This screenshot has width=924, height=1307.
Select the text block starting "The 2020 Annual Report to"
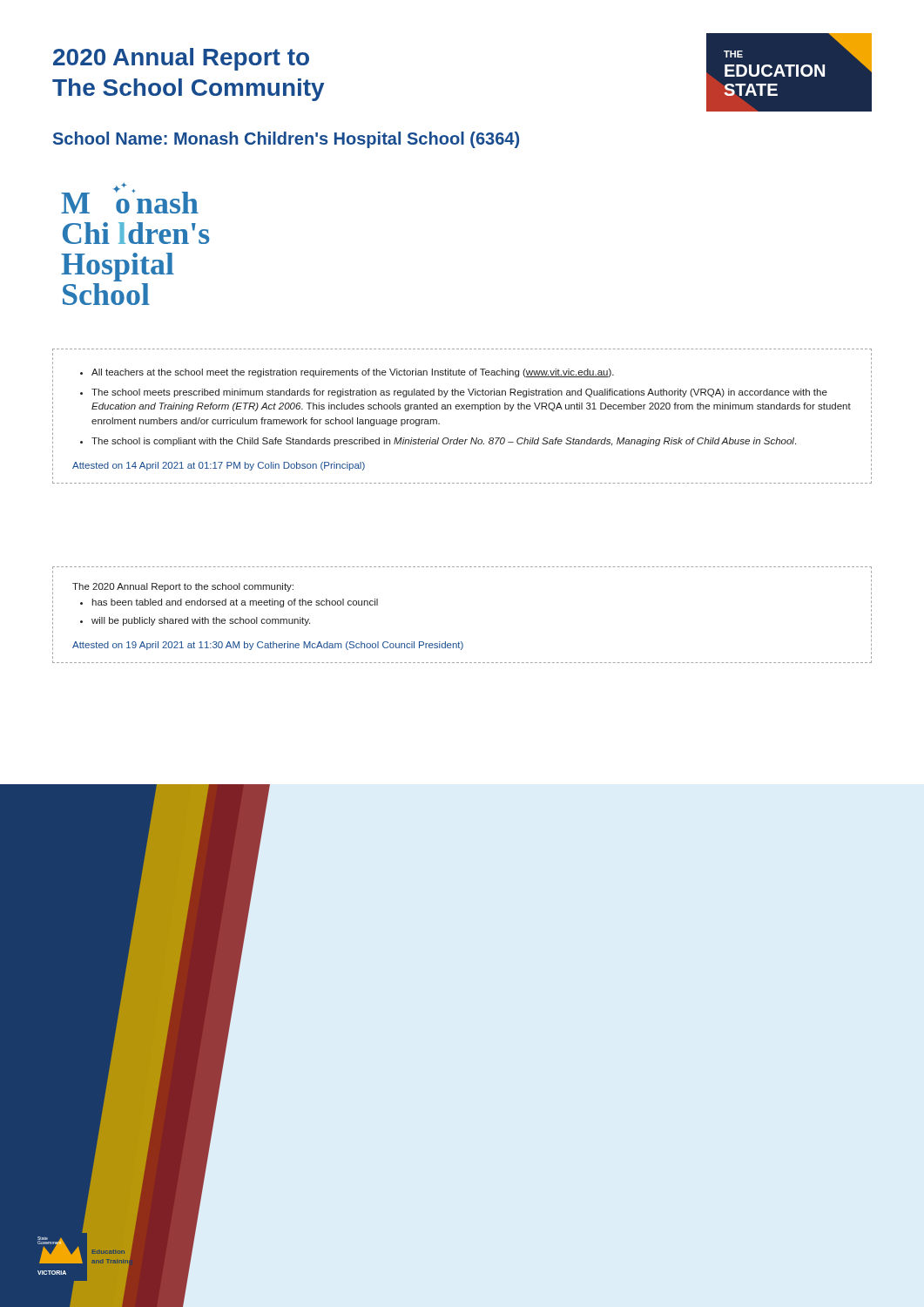pos(183,586)
